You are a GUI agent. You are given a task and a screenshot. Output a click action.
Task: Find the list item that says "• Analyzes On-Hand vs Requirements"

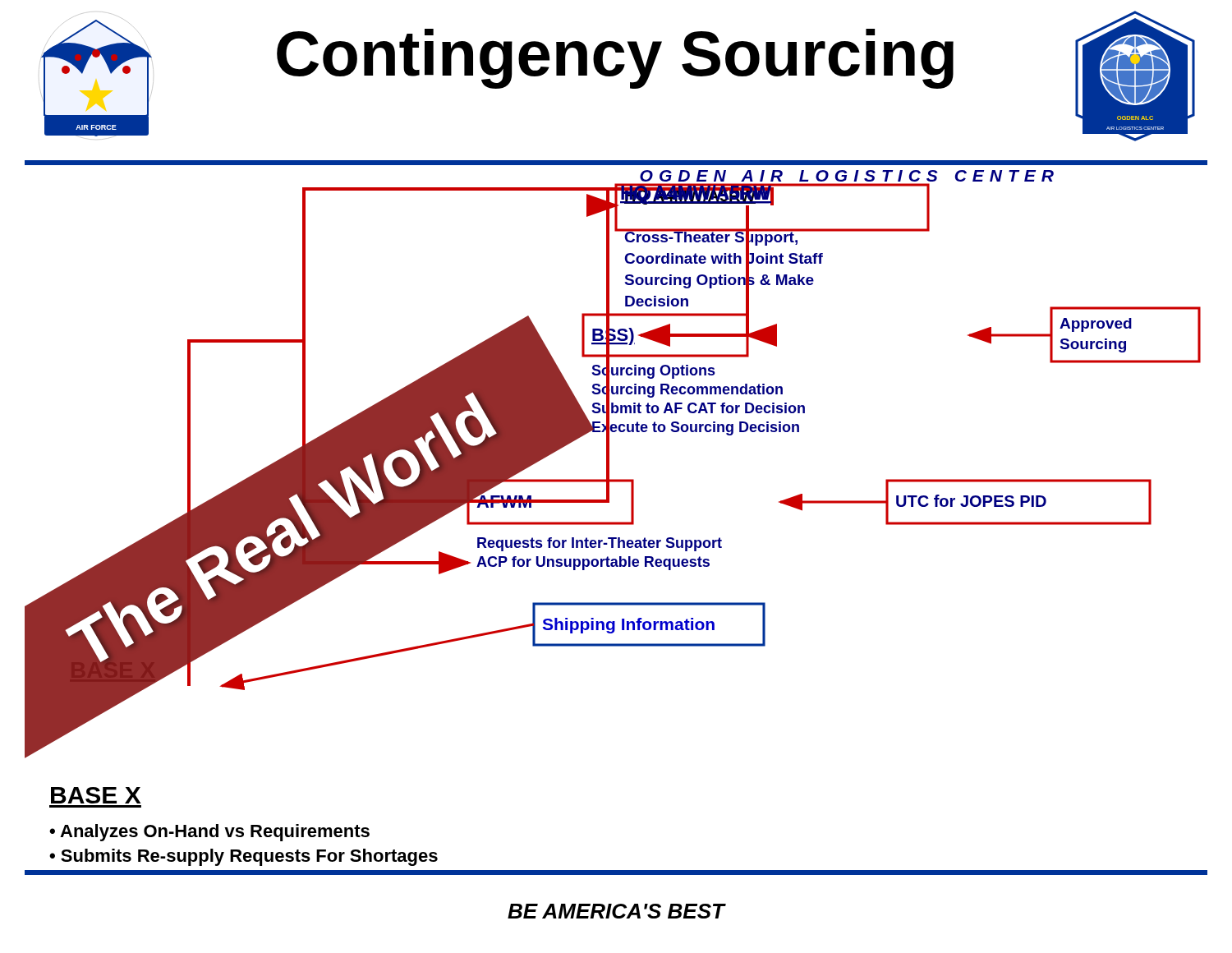coord(210,831)
